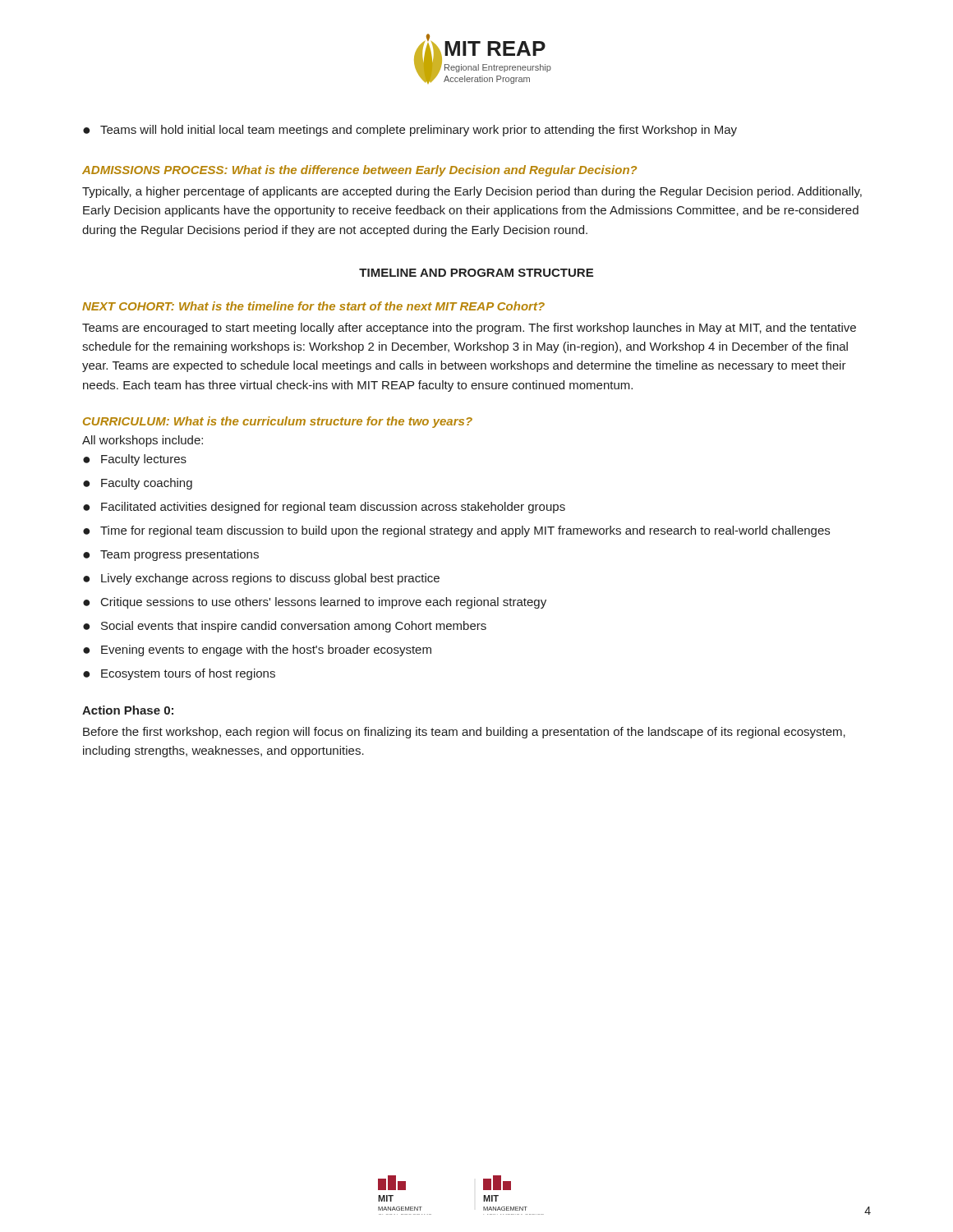Navigate to the block starting "● Social events that inspire candid conversation"

(x=476, y=627)
